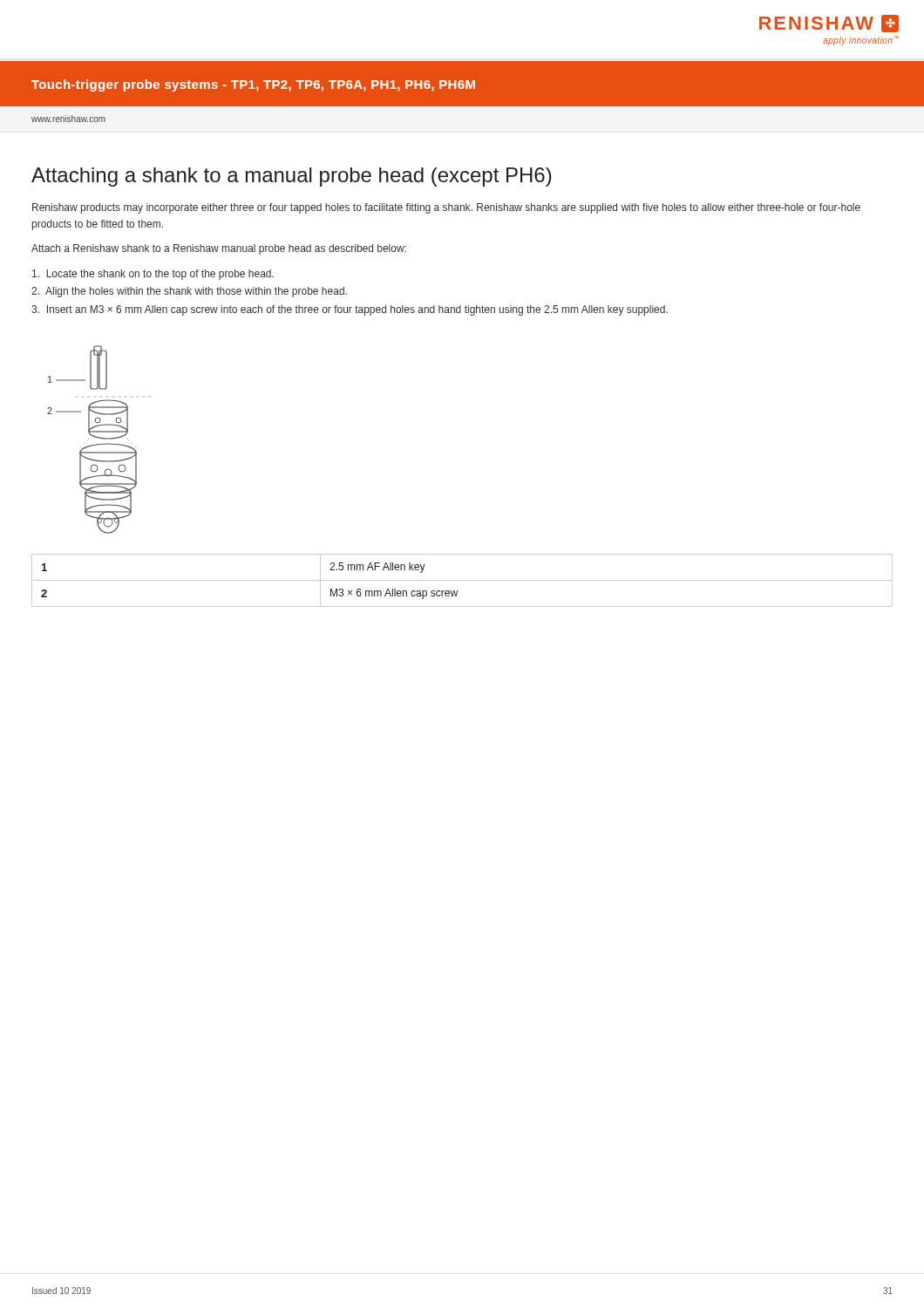The image size is (924, 1308).
Task: Locate the text block with the text "Attach a Renishaw shank"
Action: [219, 249]
